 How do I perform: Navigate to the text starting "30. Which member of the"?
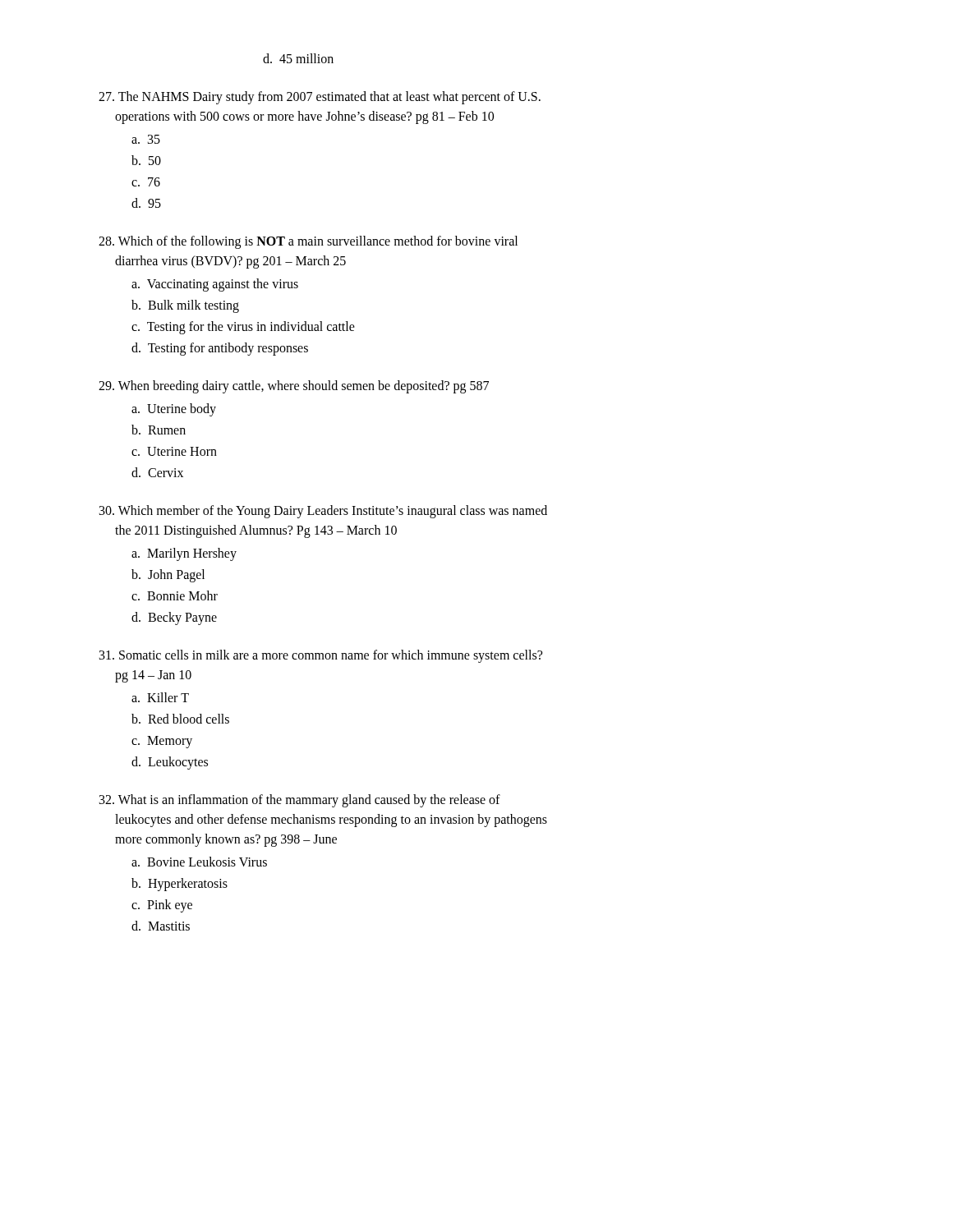[x=323, y=512]
